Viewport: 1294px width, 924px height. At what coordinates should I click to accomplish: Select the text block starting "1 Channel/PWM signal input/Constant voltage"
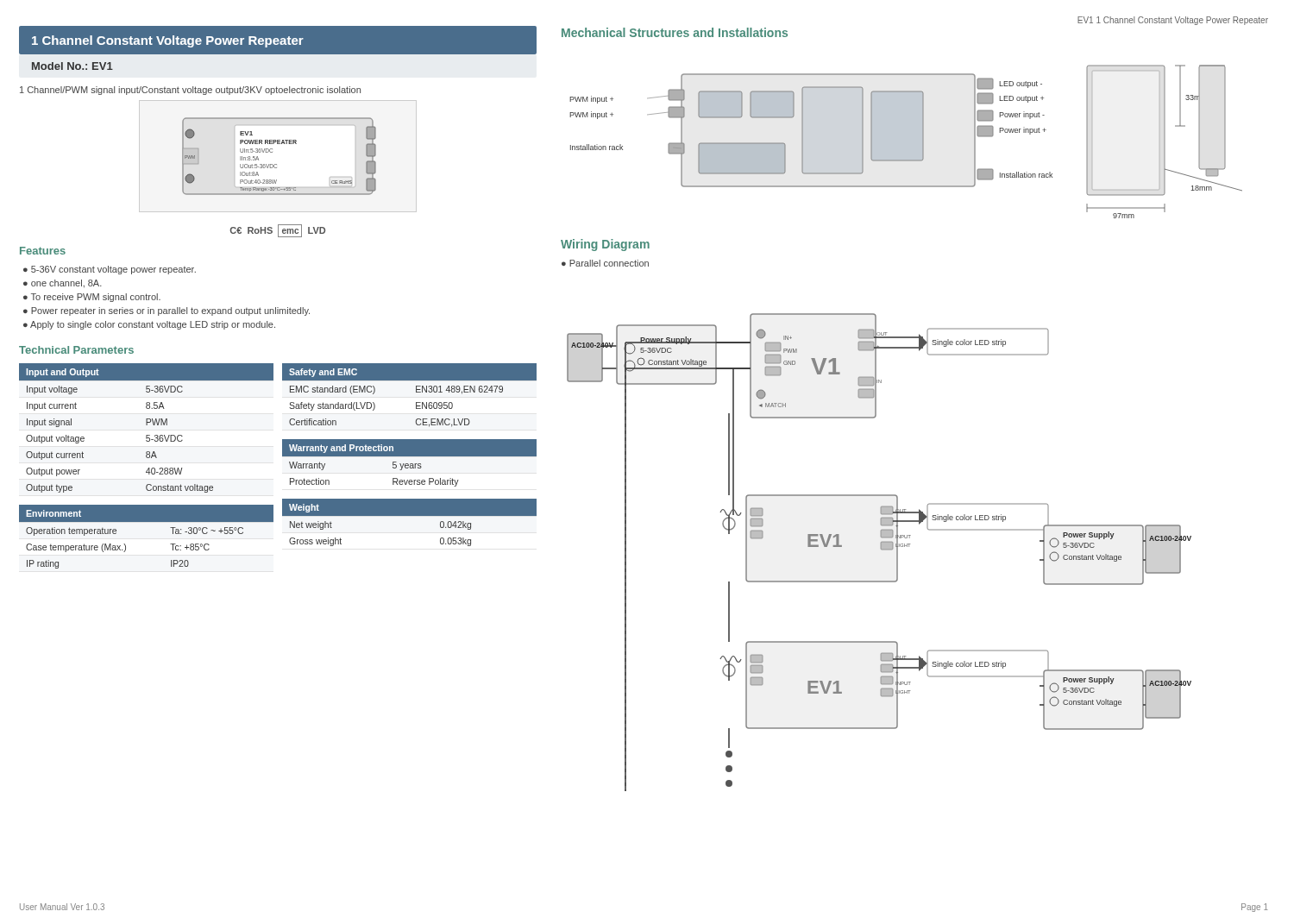pyautogui.click(x=190, y=90)
